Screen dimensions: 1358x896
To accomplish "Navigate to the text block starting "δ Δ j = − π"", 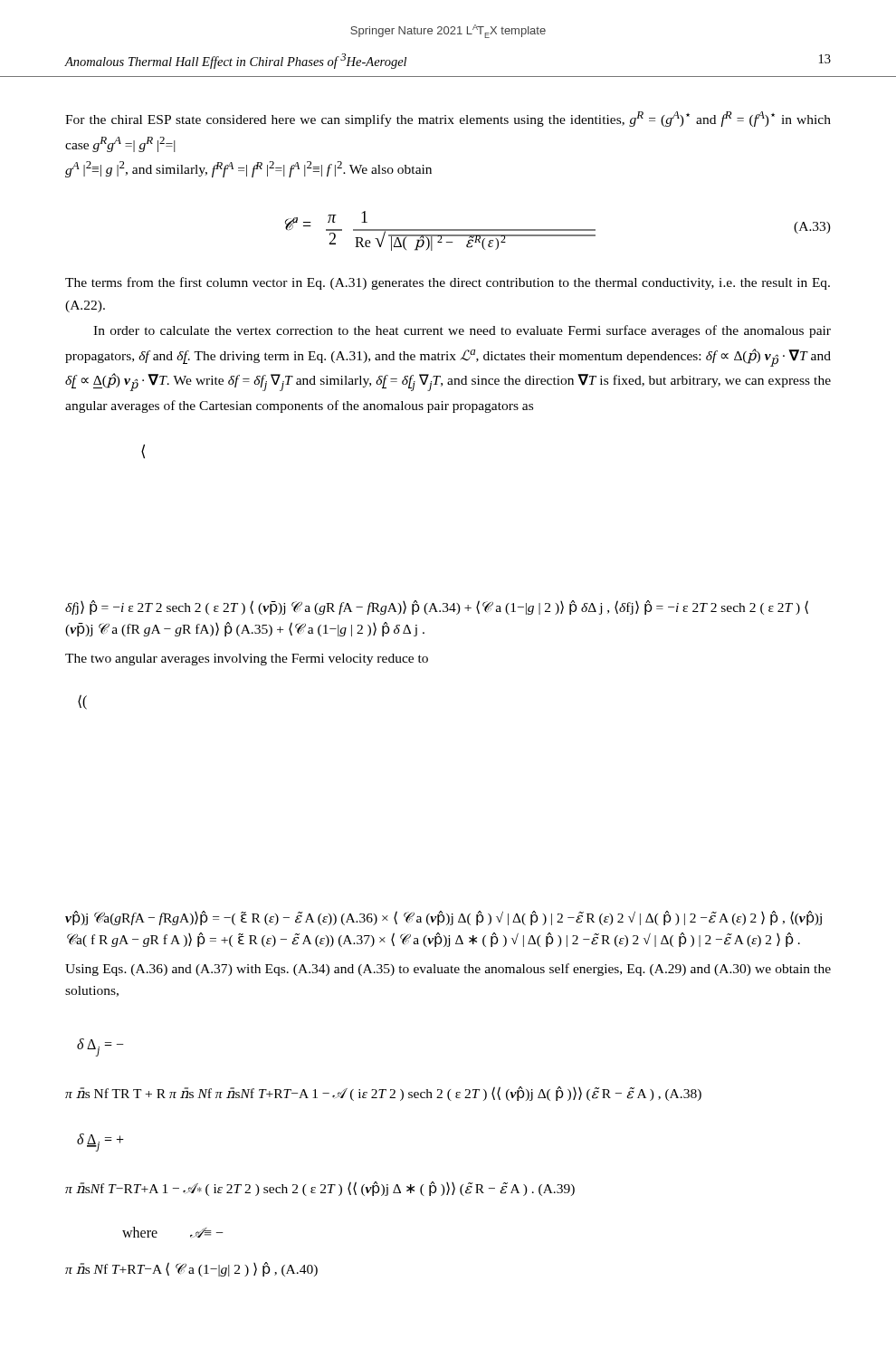I will (x=100, y=1047).
